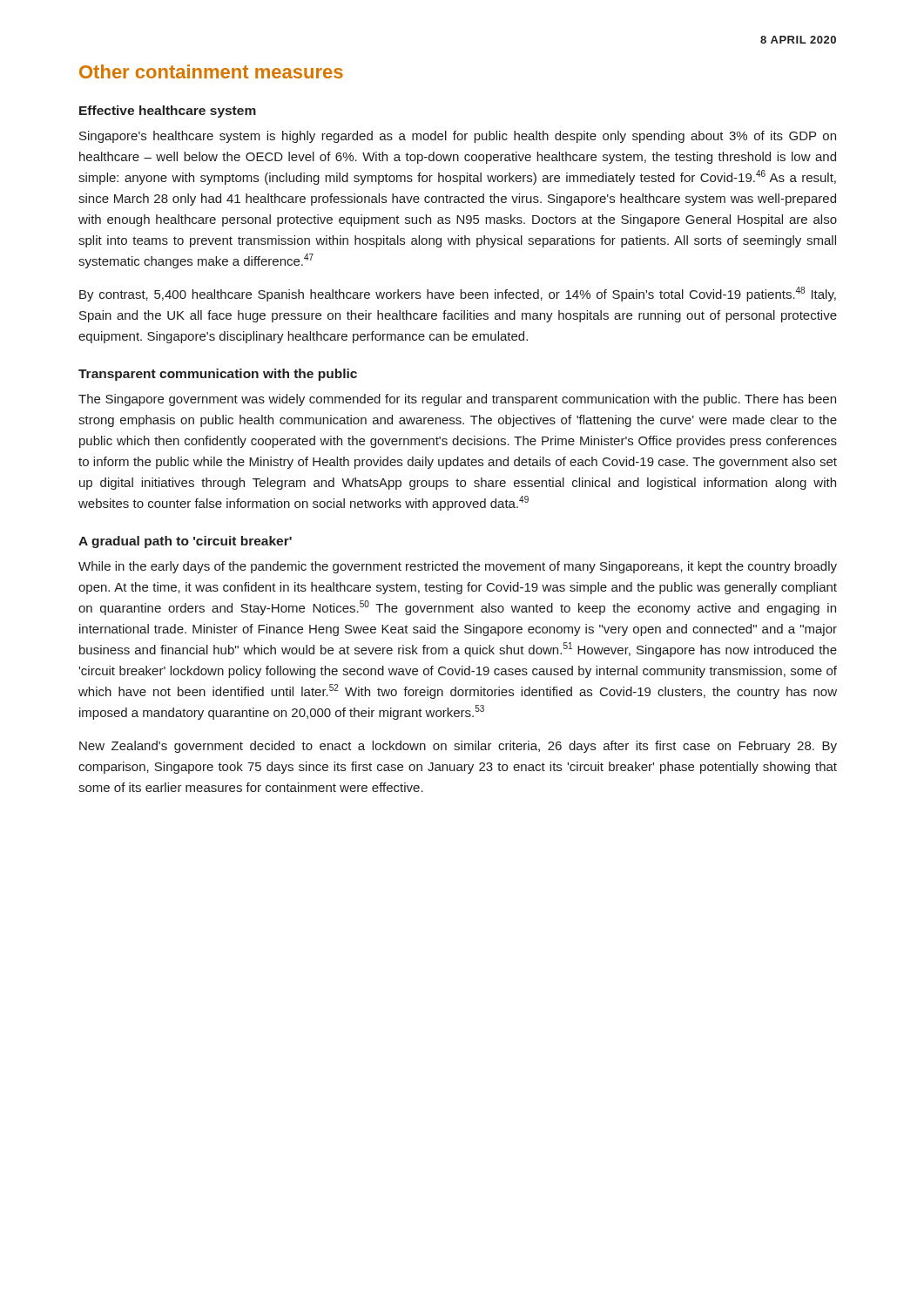Navigate to the region starting "By contrast, 5,400 healthcare Spanish"
Viewport: 924px width, 1307px height.
[x=458, y=315]
